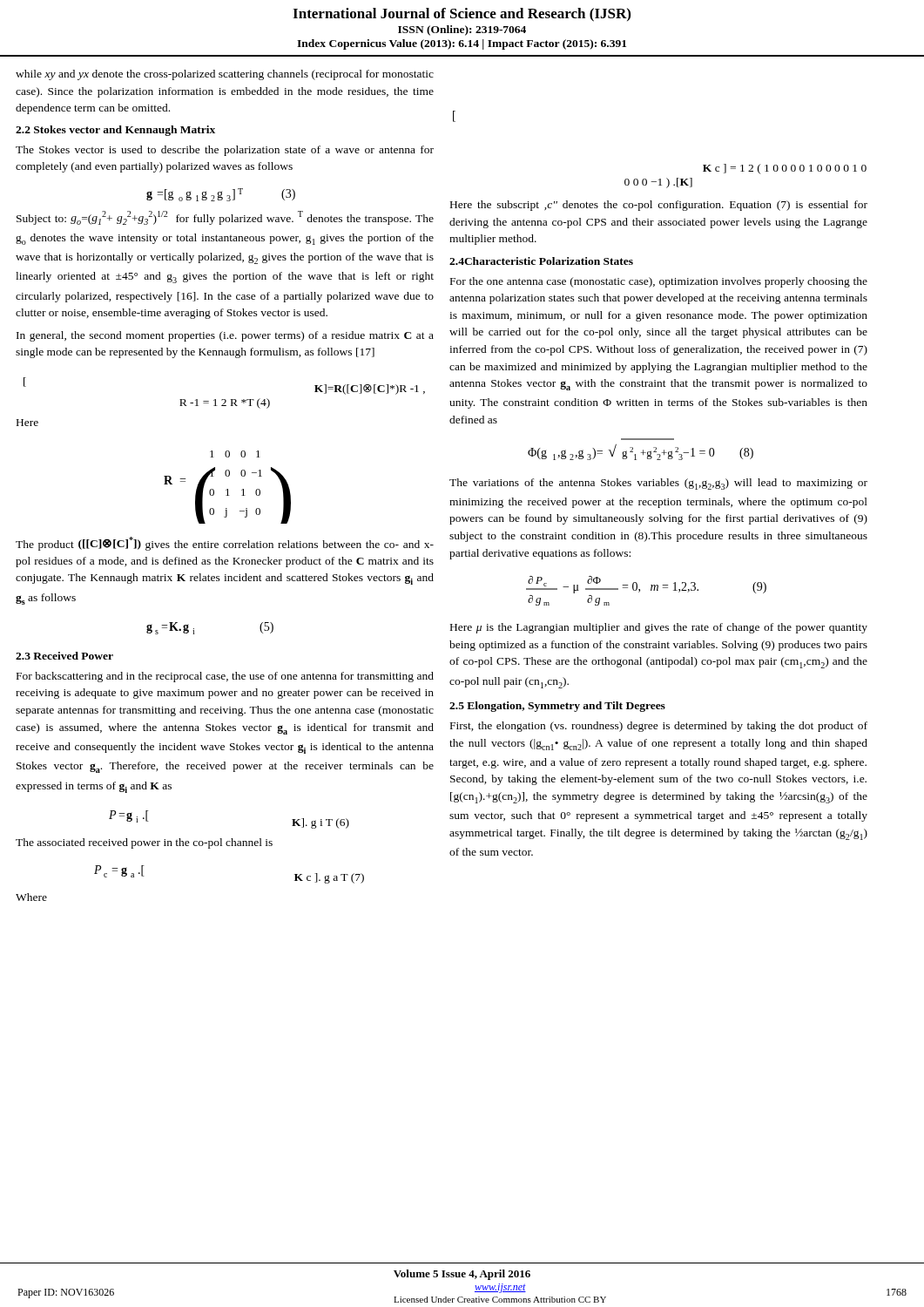
Task: Locate the text block containing "For the one antenna"
Action: (x=658, y=350)
